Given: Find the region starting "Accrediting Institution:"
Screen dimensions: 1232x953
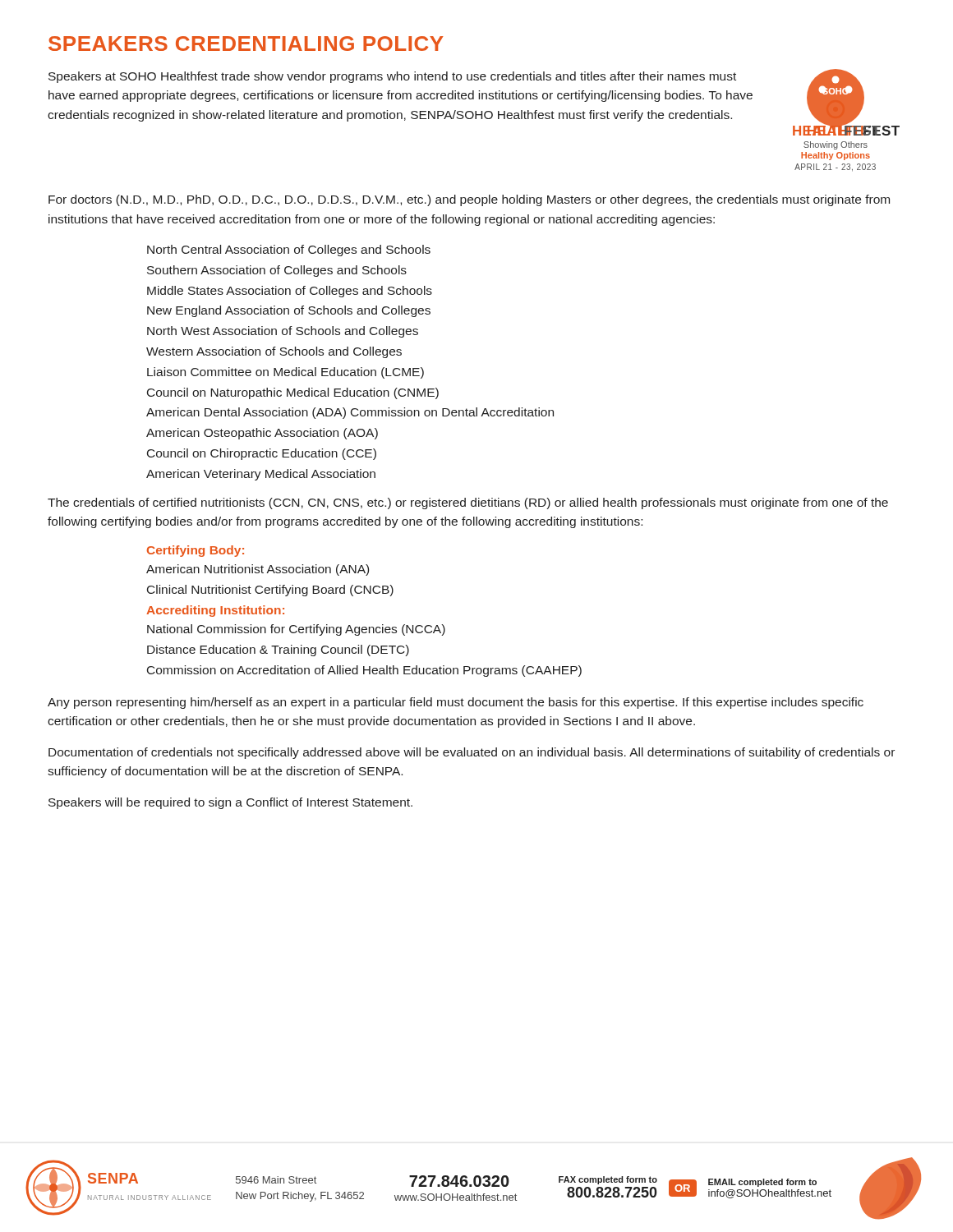Looking at the screenshot, I should click(216, 610).
